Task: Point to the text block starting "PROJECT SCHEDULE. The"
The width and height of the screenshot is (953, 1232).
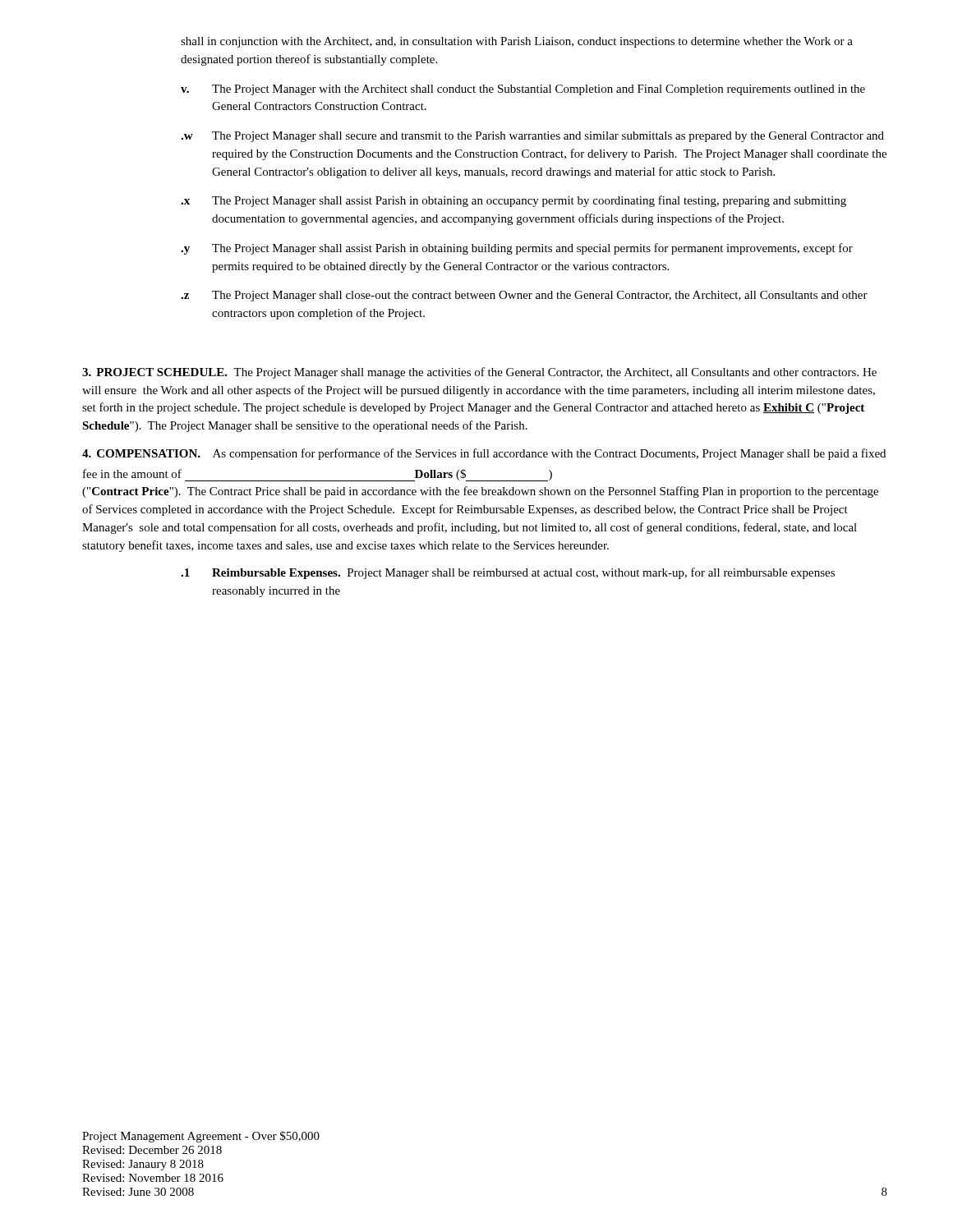Action: point(480,399)
